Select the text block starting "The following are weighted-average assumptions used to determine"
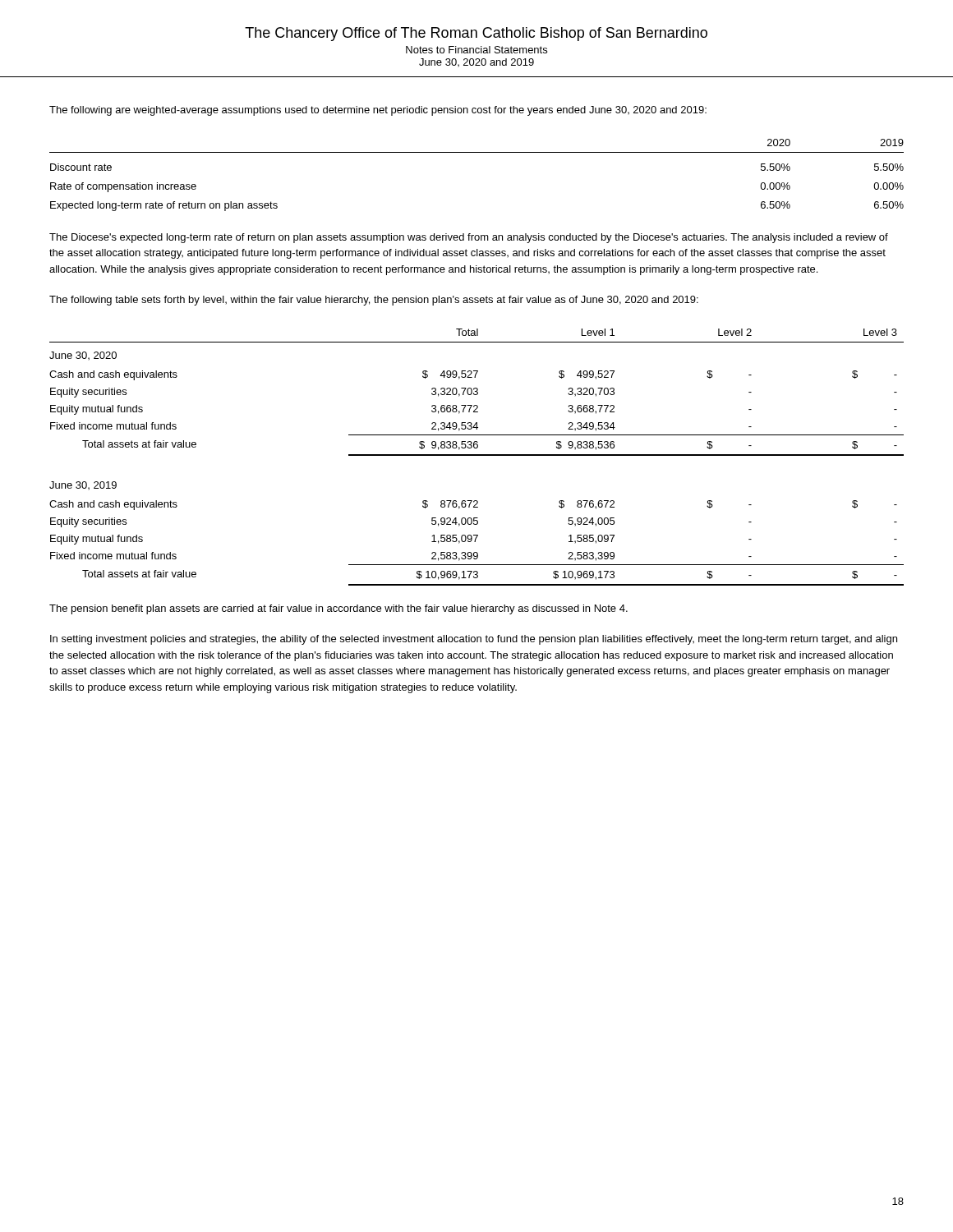953x1232 pixels. point(378,110)
